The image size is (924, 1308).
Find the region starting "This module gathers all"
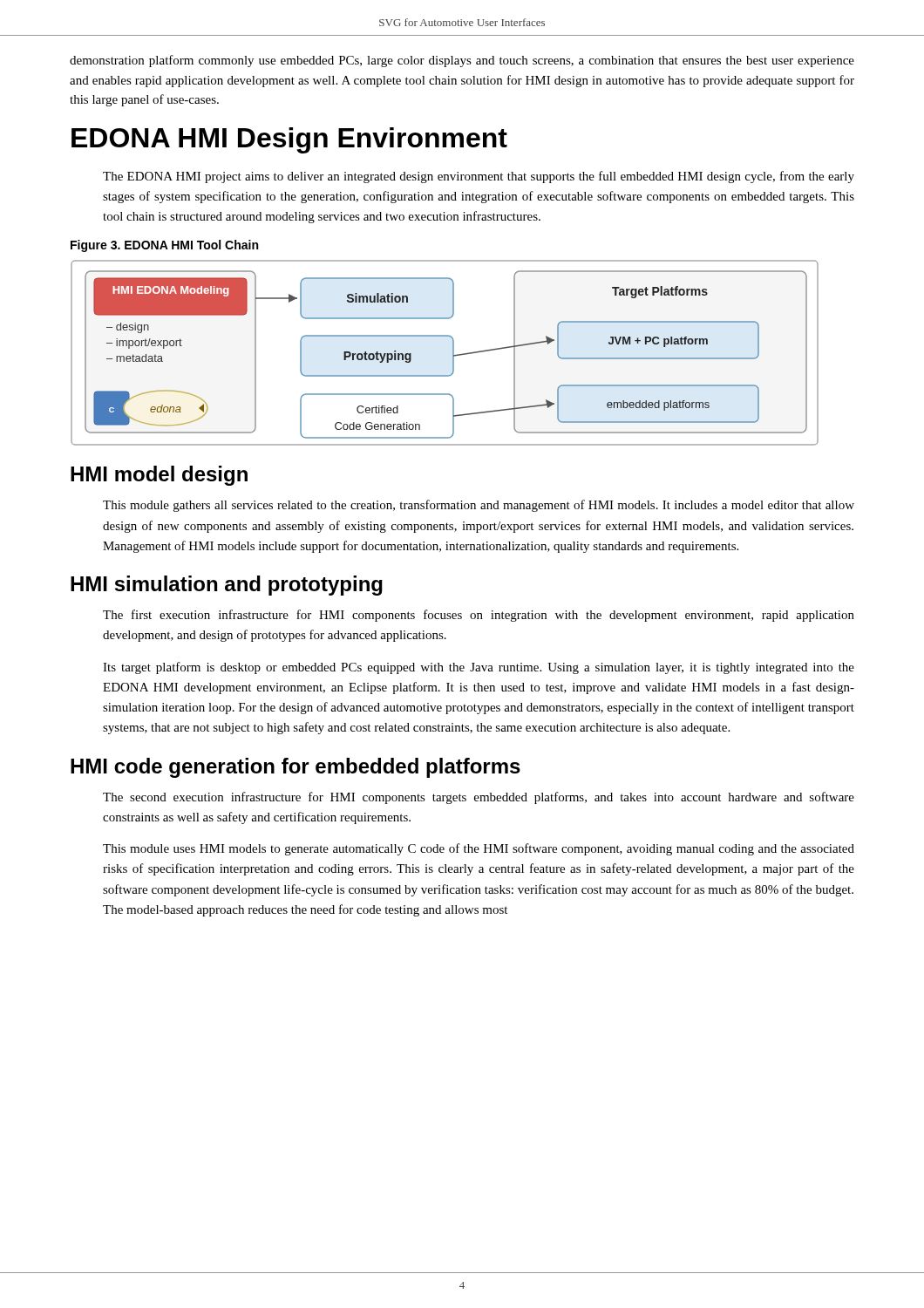[x=479, y=525]
